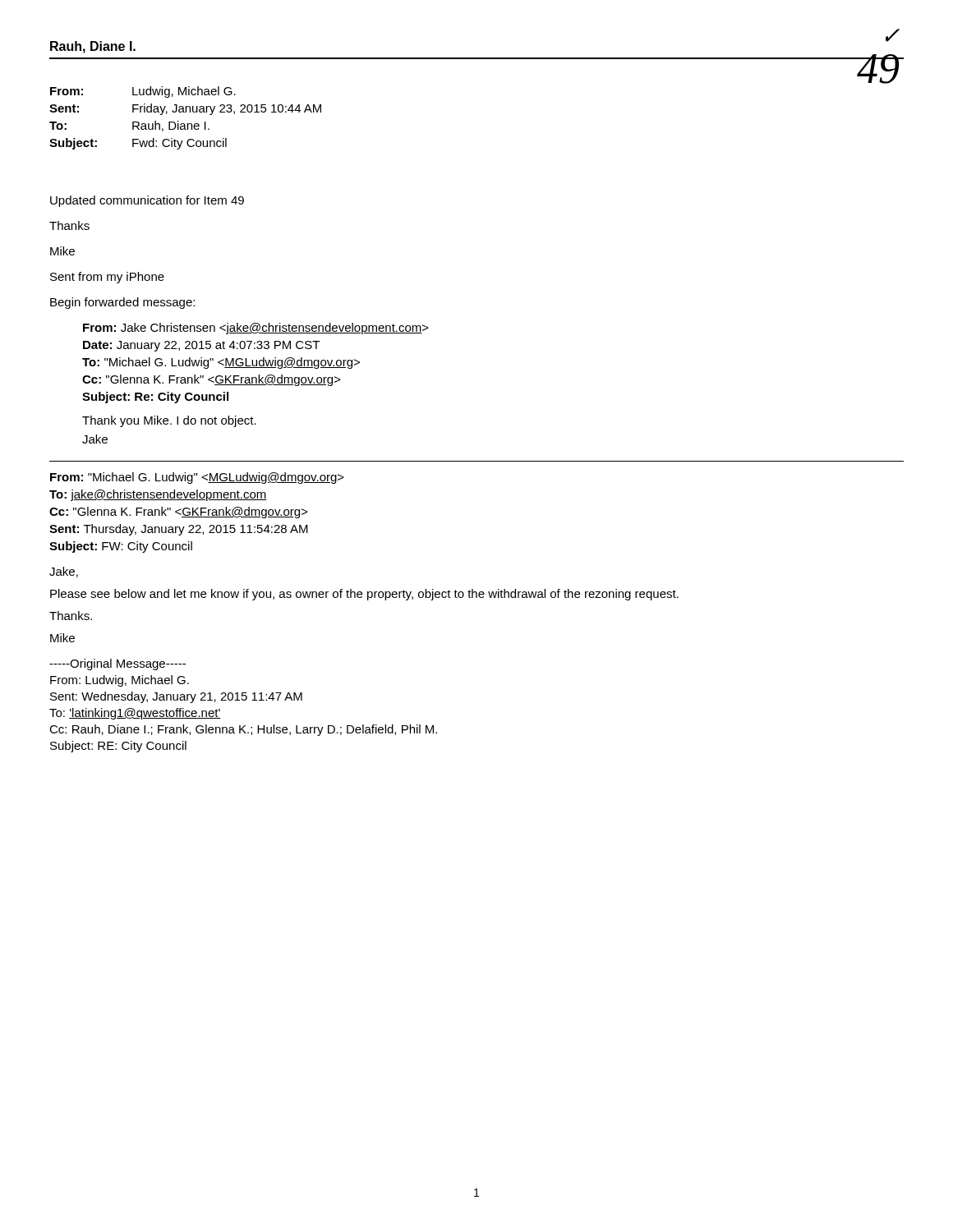953x1232 pixels.
Task: Find the block on this page that starts "From: "Michael G. Ludwig" To: jake@christensendevelopment.com"
Action: (x=197, y=478)
